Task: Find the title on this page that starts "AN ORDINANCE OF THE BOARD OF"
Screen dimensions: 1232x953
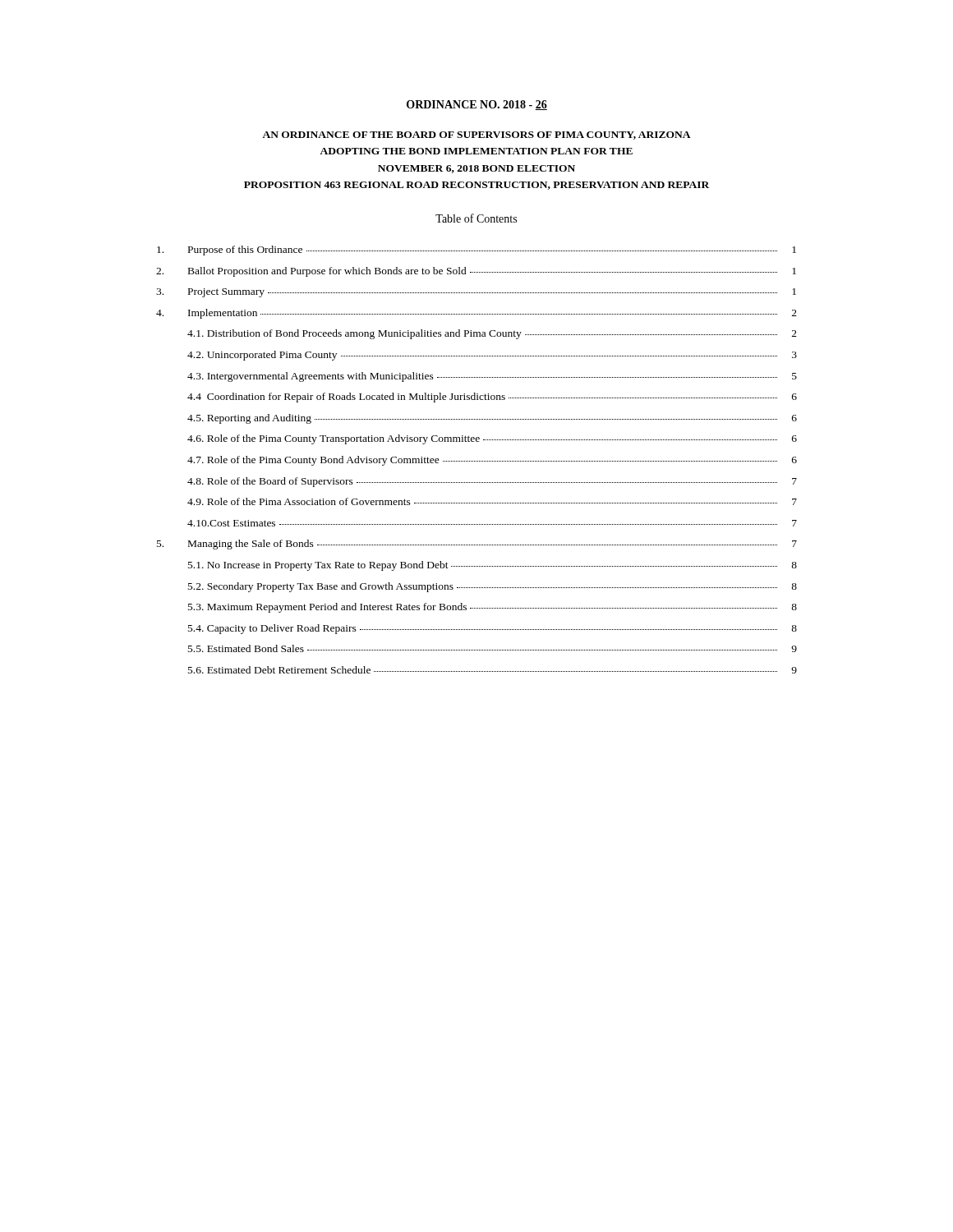Action: pos(476,159)
